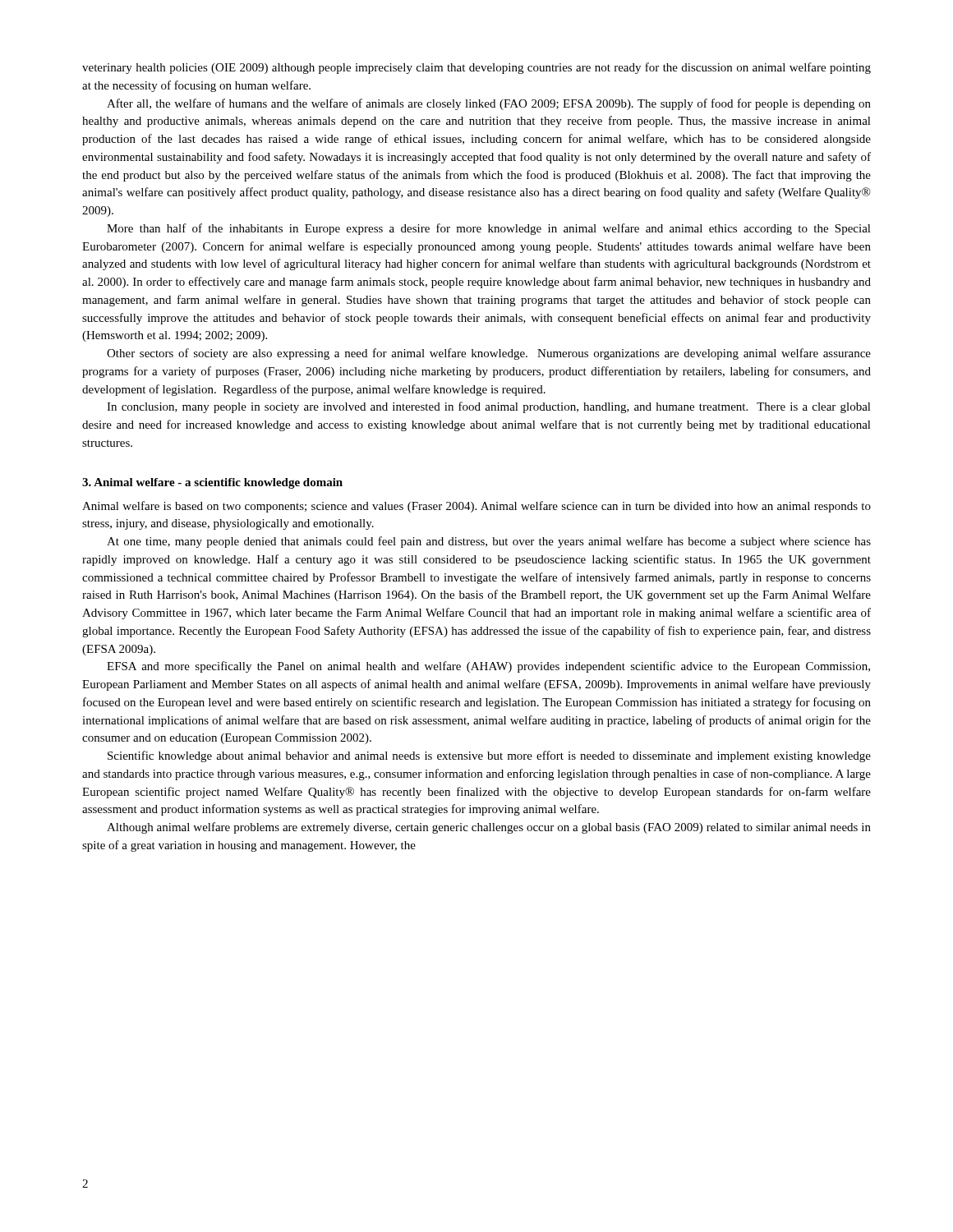953x1232 pixels.
Task: Click on the text block containing "veterinary health policies (OIE 2009) although people imprecisely"
Action: (476, 256)
